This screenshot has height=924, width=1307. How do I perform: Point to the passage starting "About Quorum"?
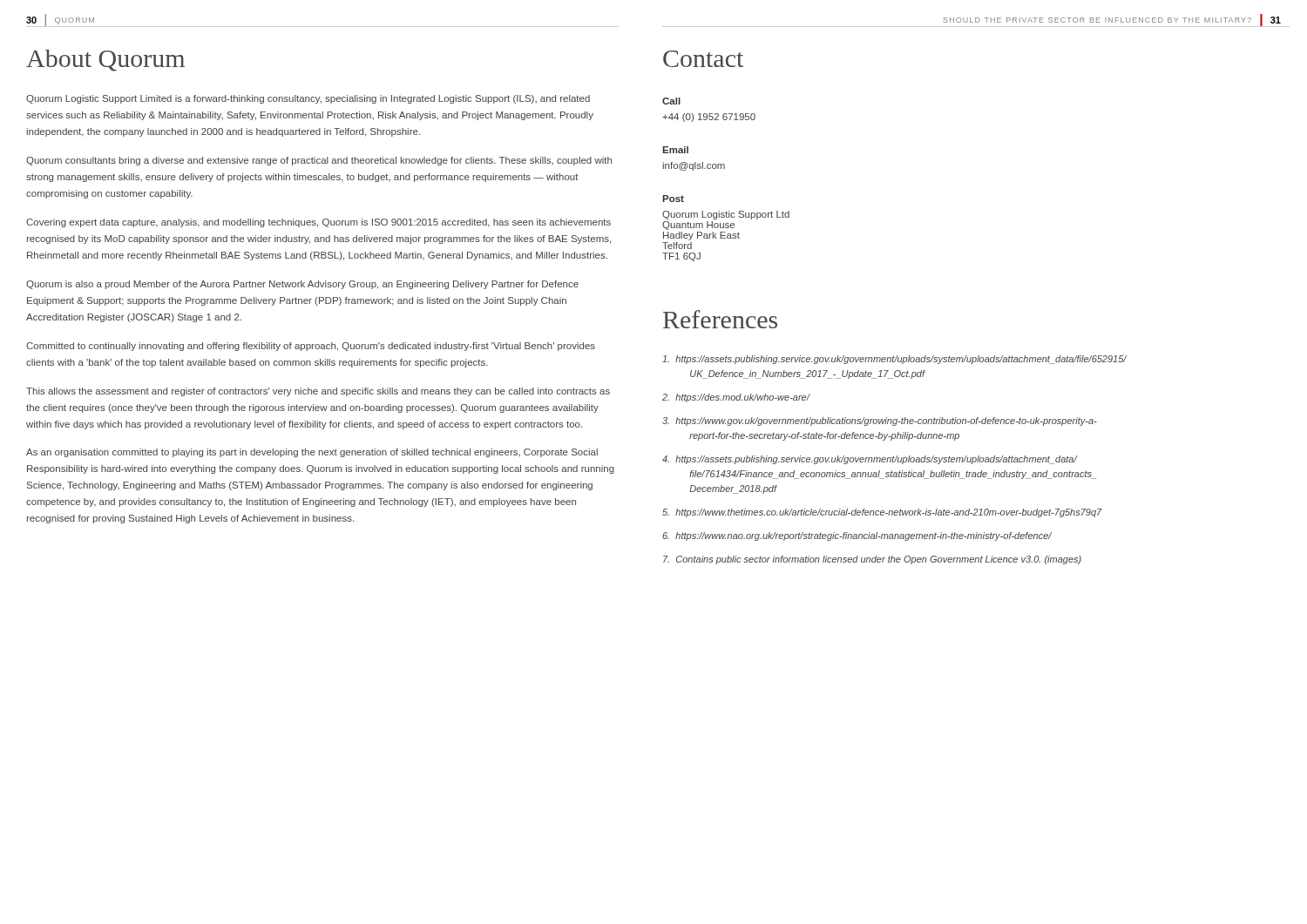click(x=106, y=58)
